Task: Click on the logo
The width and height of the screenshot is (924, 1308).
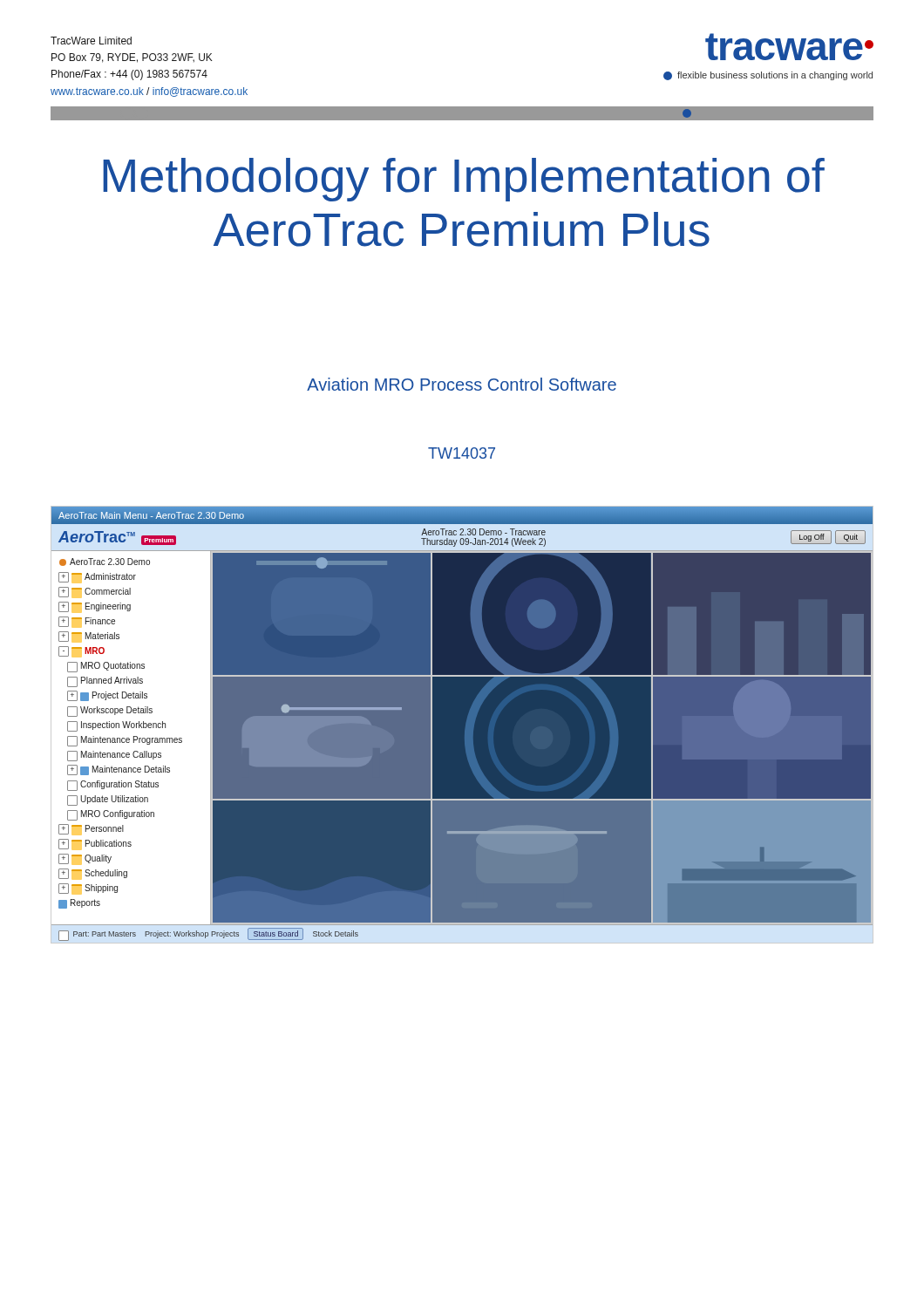Action: pyautogui.click(x=768, y=53)
